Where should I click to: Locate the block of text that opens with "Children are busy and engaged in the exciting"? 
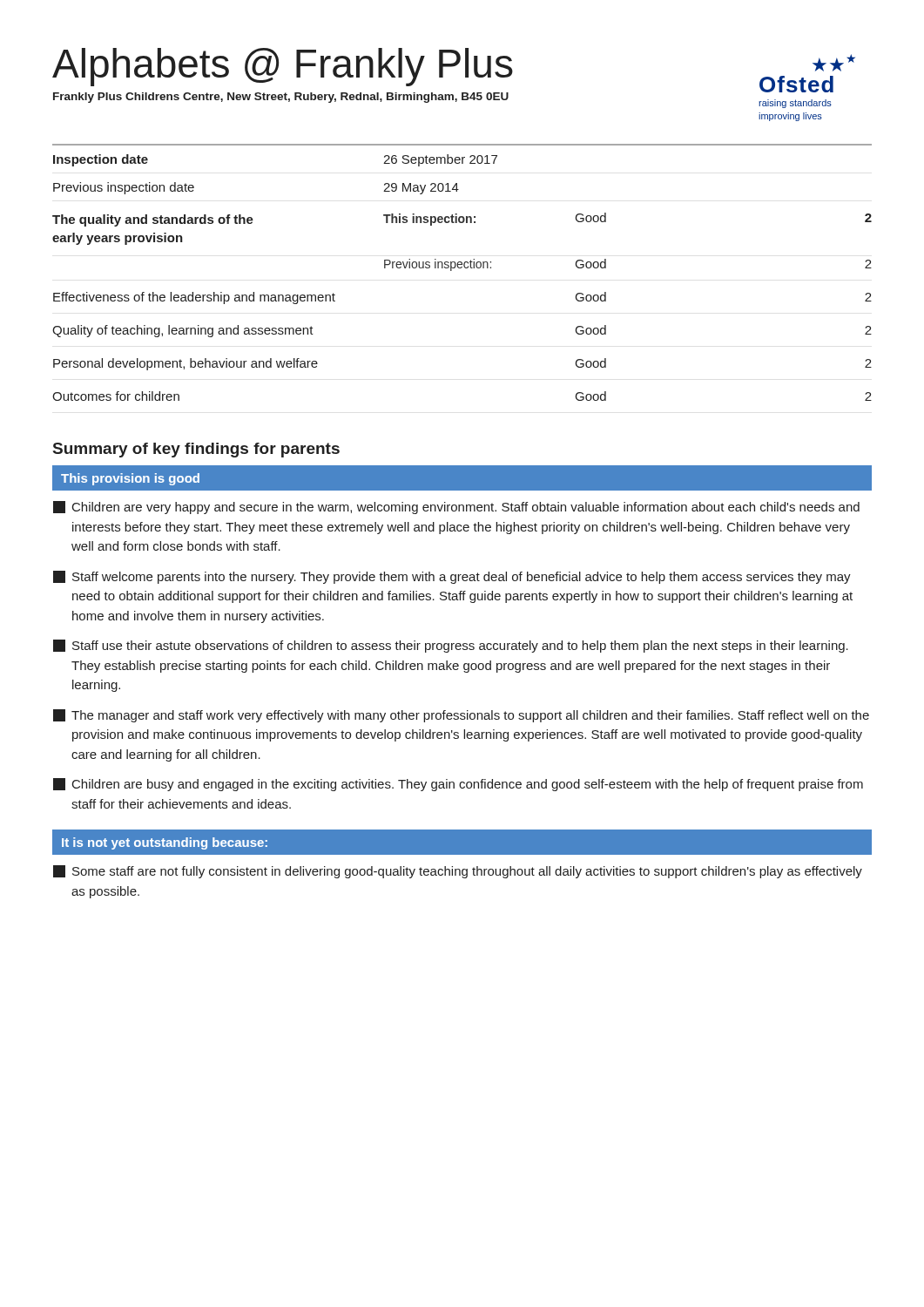[x=462, y=794]
